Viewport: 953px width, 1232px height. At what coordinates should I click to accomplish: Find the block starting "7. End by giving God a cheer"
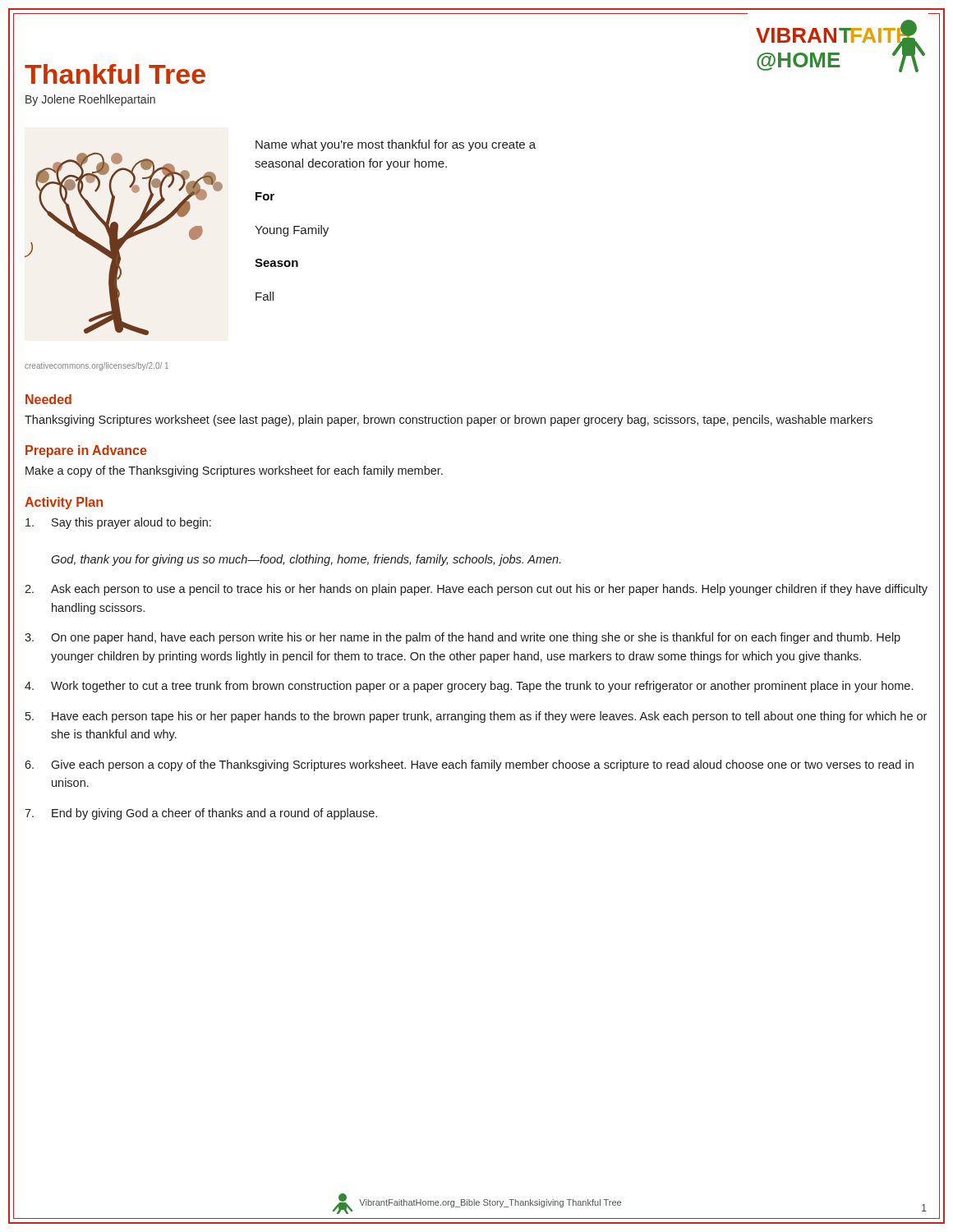pyautogui.click(x=201, y=814)
